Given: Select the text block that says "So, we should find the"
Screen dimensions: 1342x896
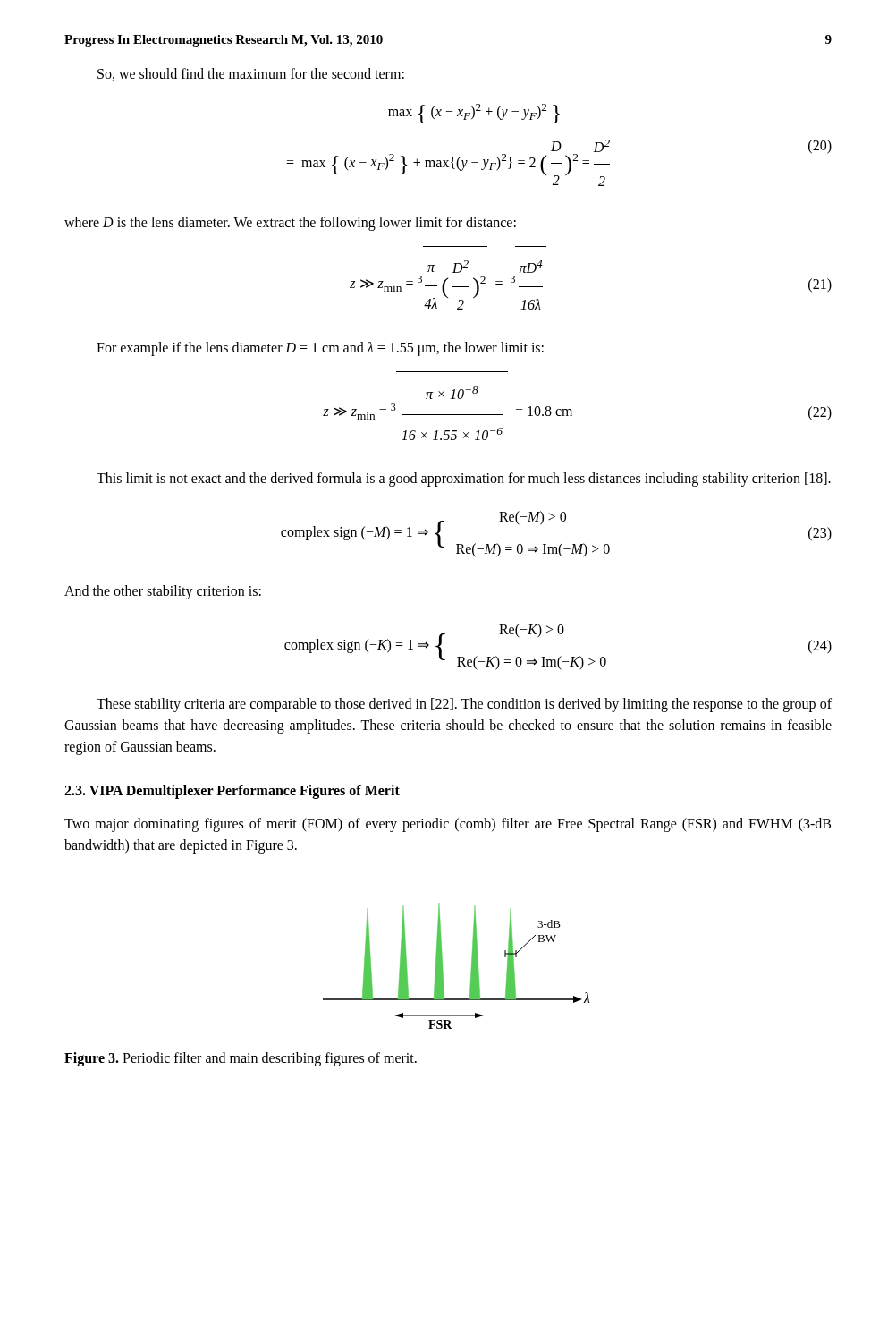Looking at the screenshot, I should tap(251, 74).
